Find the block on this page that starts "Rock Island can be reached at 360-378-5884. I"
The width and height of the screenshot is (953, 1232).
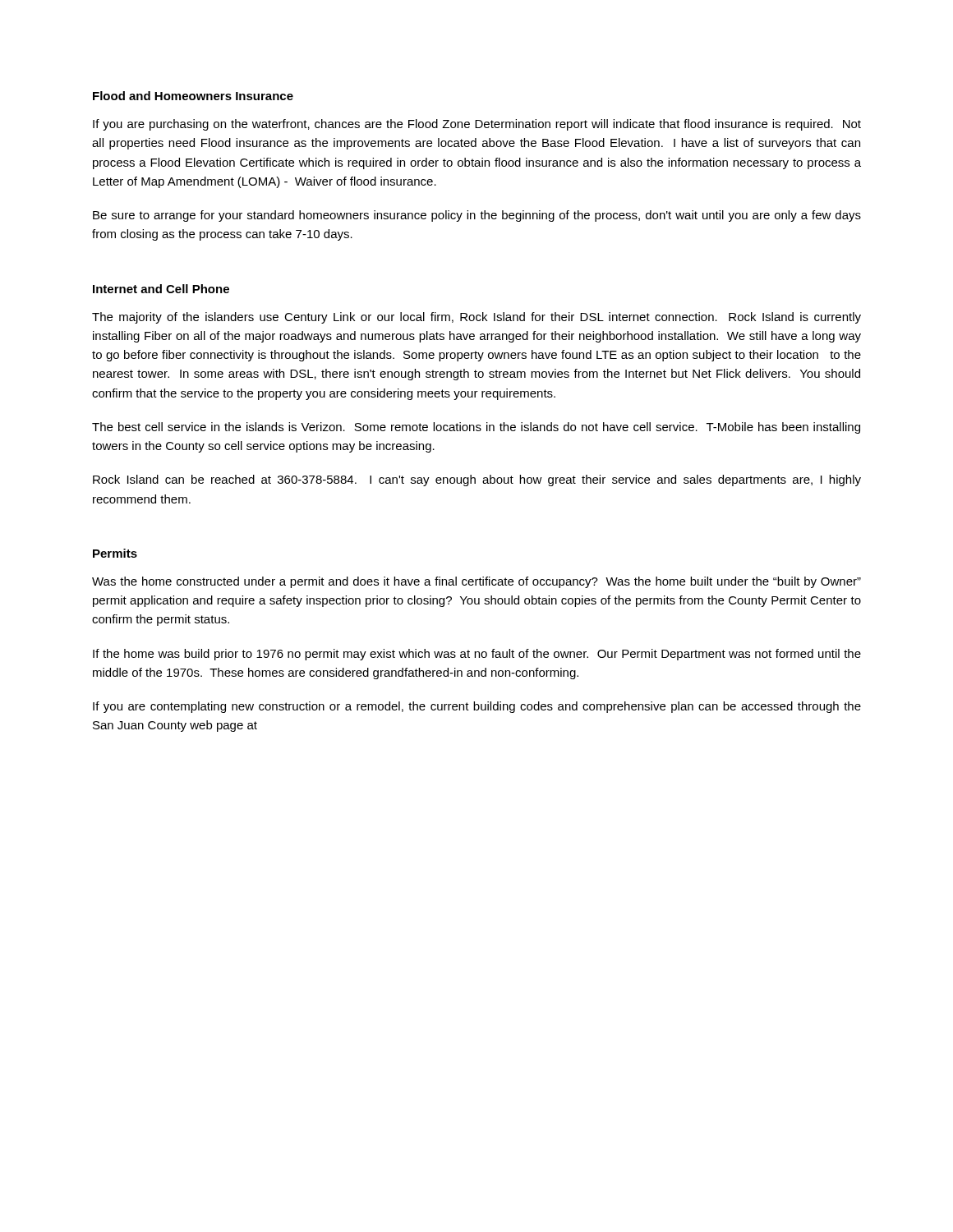point(476,489)
